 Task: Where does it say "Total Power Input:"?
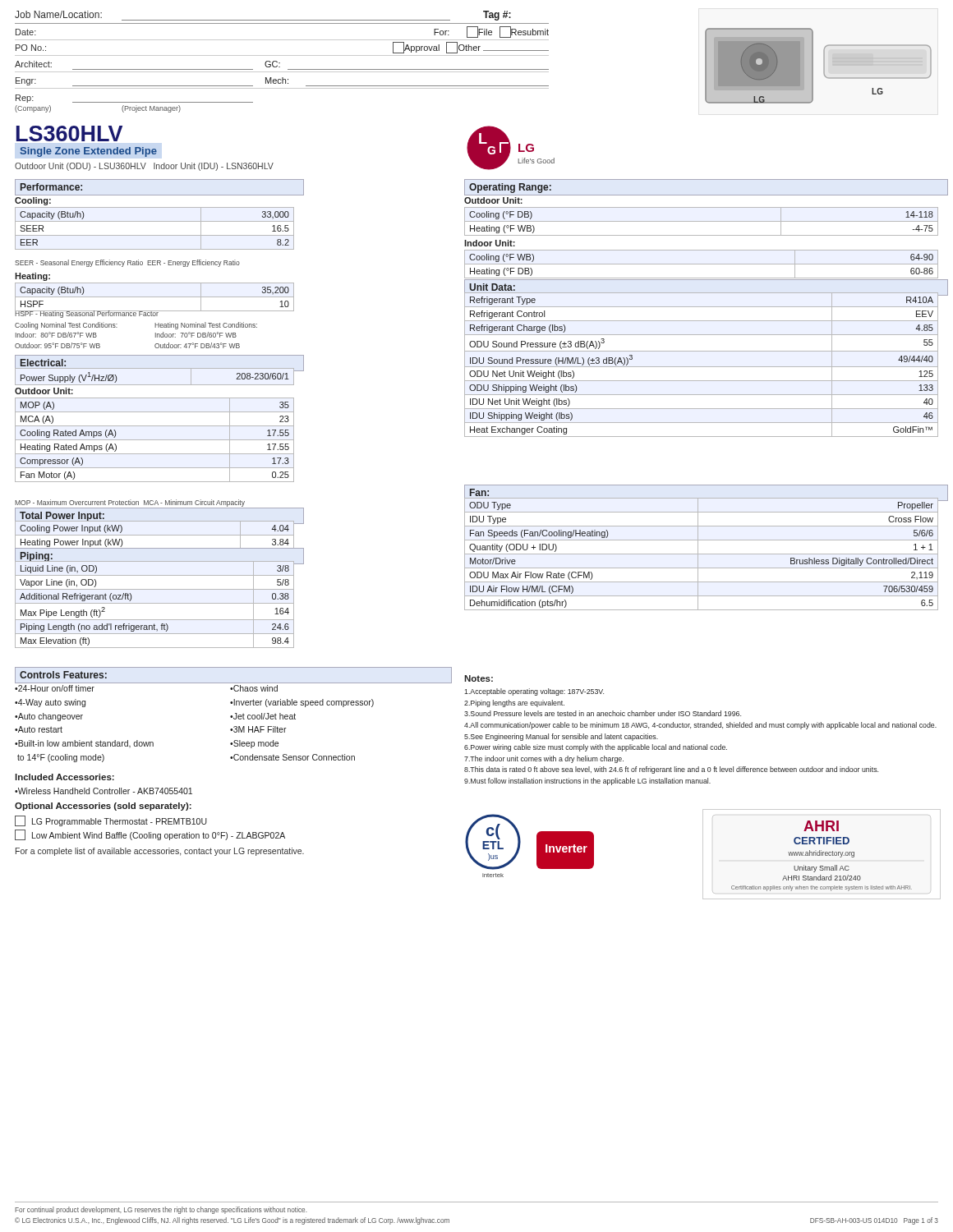(62, 516)
